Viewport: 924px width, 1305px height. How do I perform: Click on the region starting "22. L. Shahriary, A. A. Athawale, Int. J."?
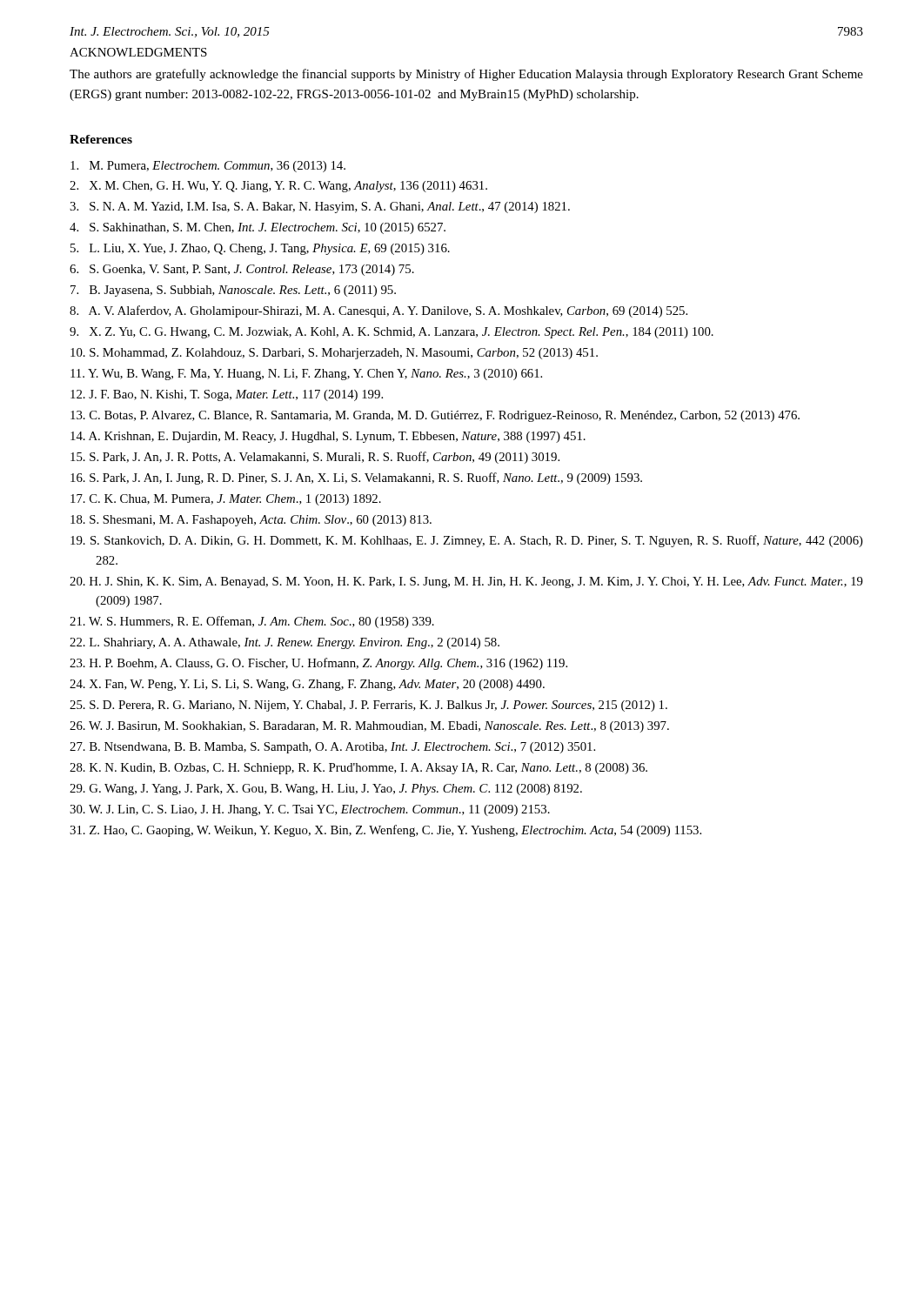285,642
